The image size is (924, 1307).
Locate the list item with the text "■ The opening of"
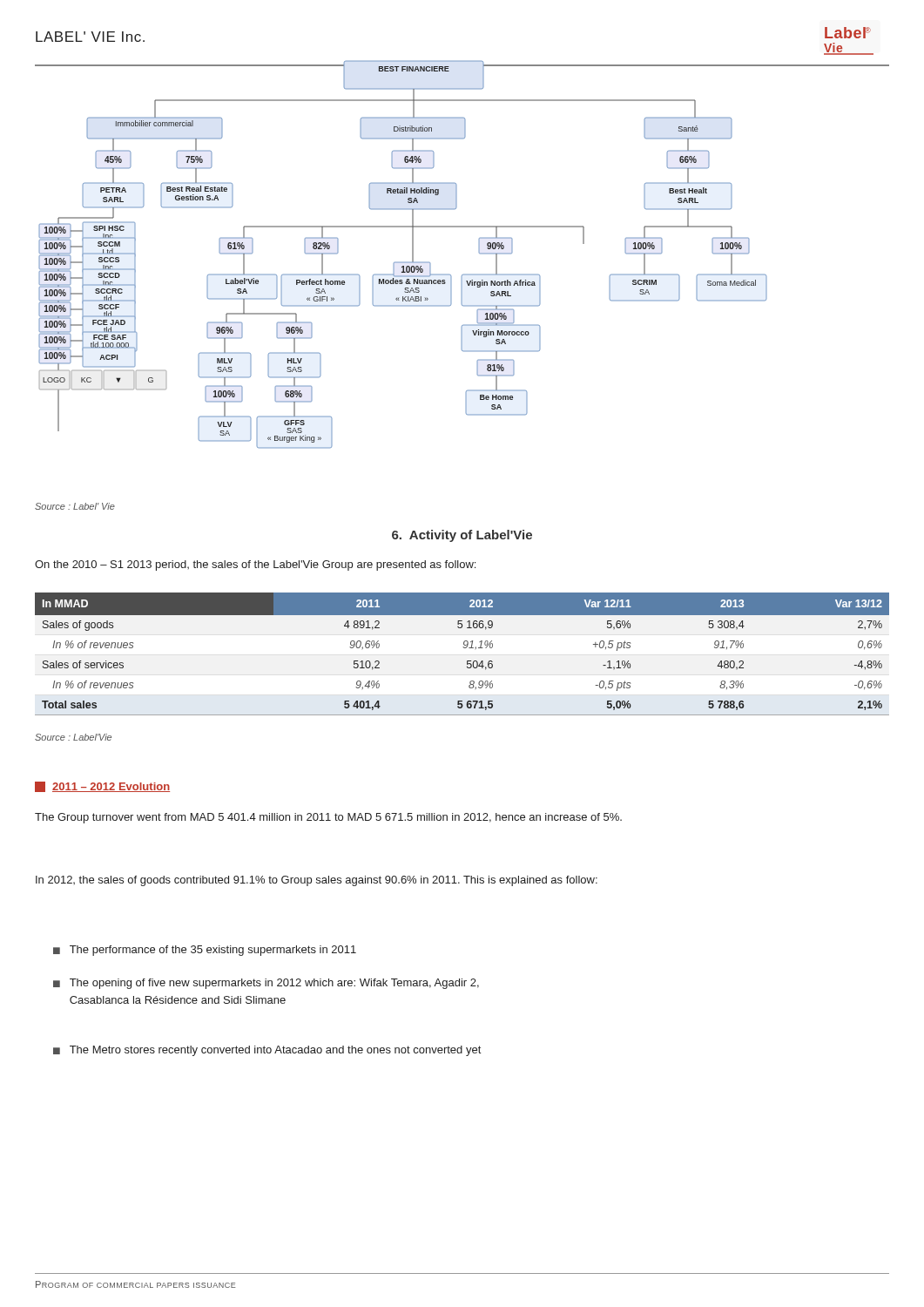coord(266,991)
